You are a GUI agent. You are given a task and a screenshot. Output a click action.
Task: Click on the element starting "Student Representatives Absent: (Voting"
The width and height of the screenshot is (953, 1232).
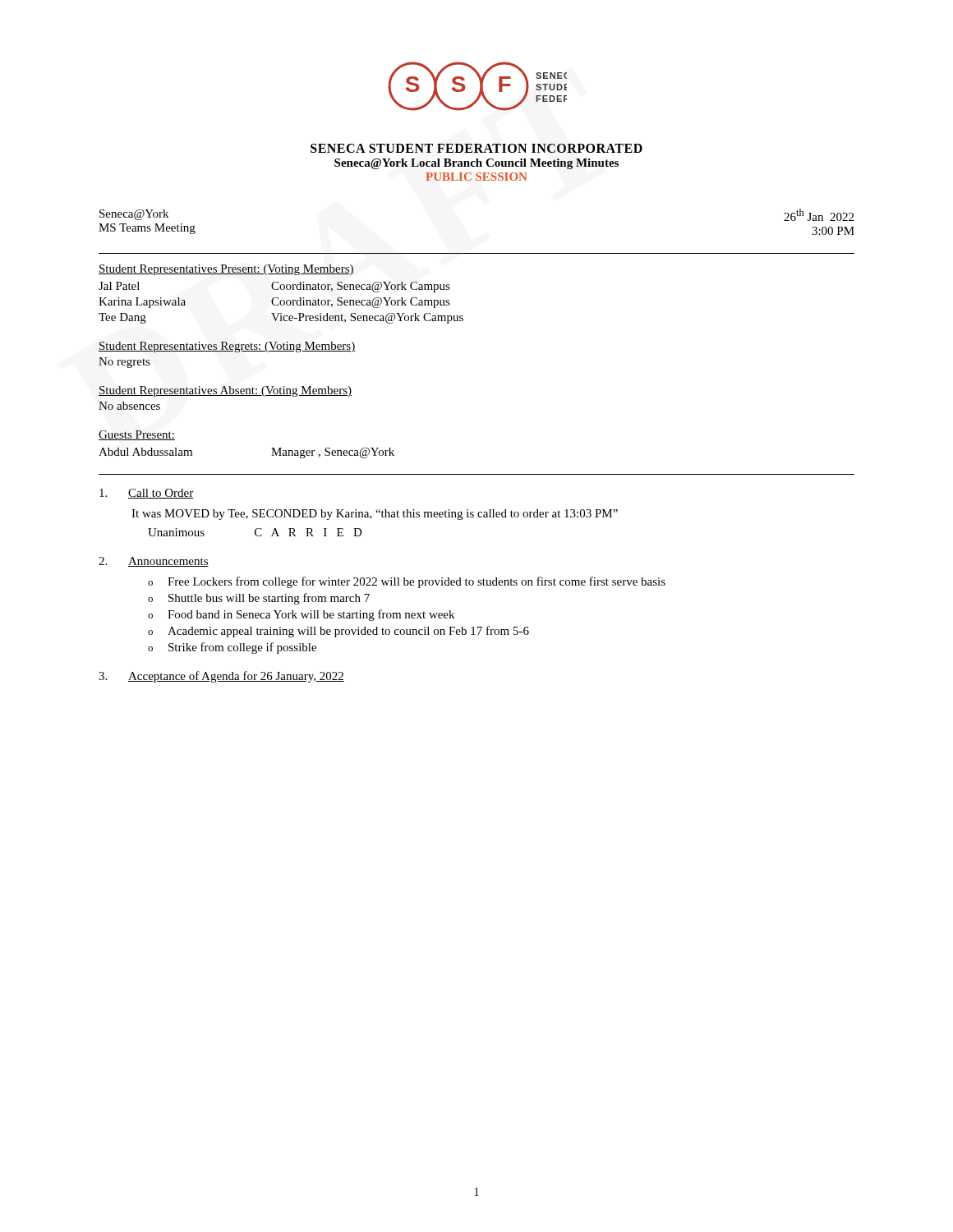pyautogui.click(x=225, y=391)
